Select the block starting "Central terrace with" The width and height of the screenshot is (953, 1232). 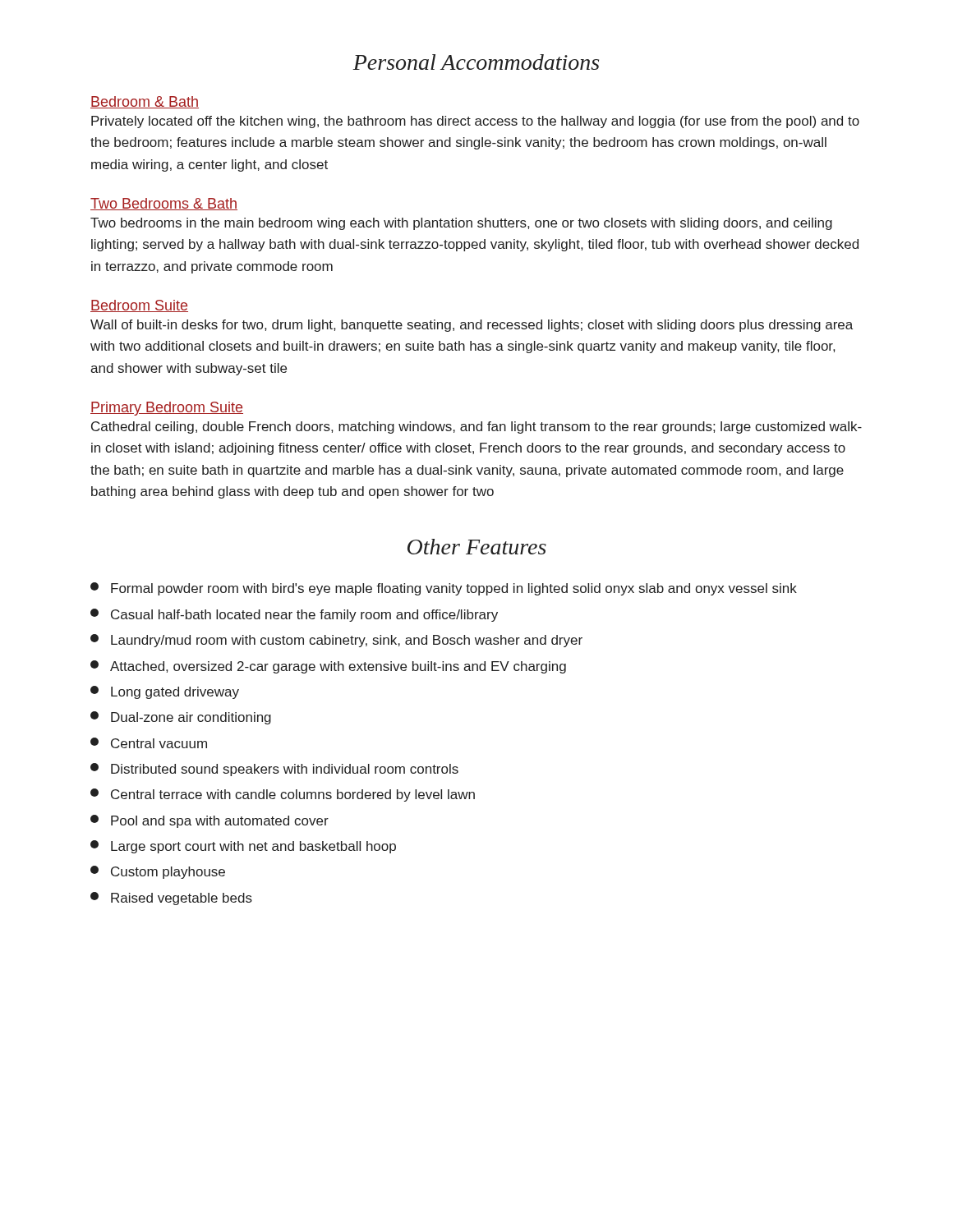coord(283,795)
